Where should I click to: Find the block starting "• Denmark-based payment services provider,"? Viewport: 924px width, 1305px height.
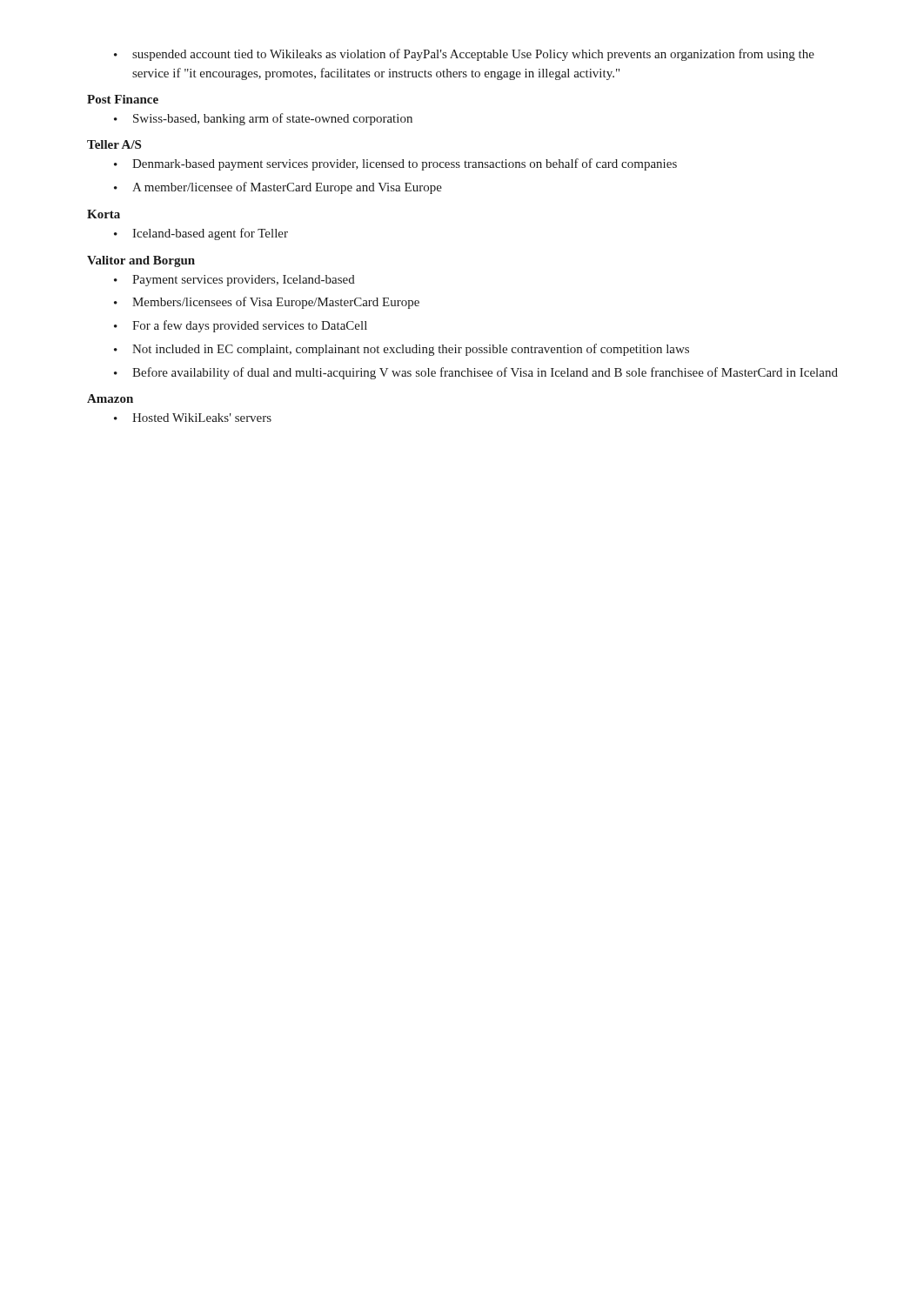(x=479, y=165)
